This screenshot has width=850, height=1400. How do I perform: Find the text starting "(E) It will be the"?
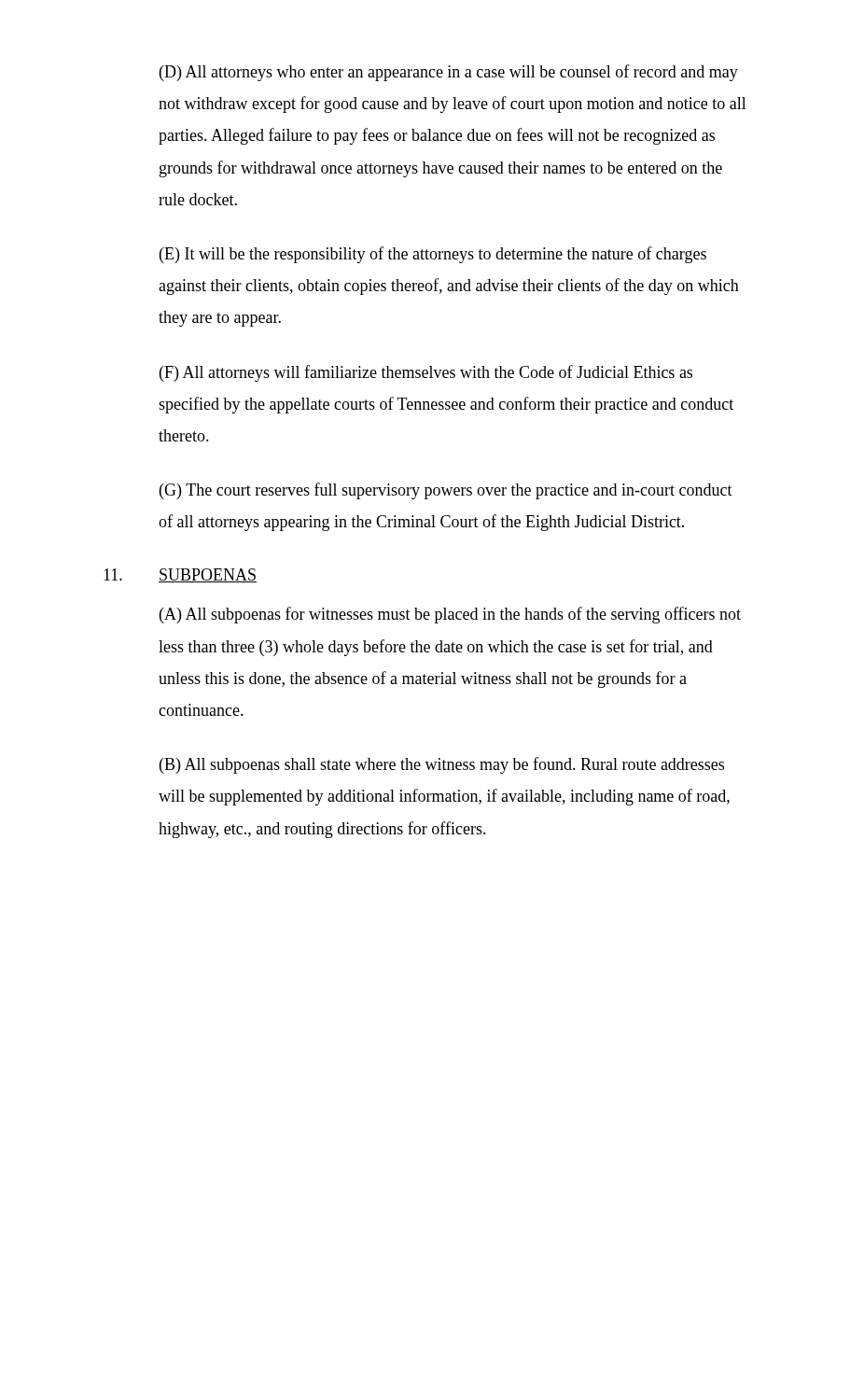(x=449, y=286)
